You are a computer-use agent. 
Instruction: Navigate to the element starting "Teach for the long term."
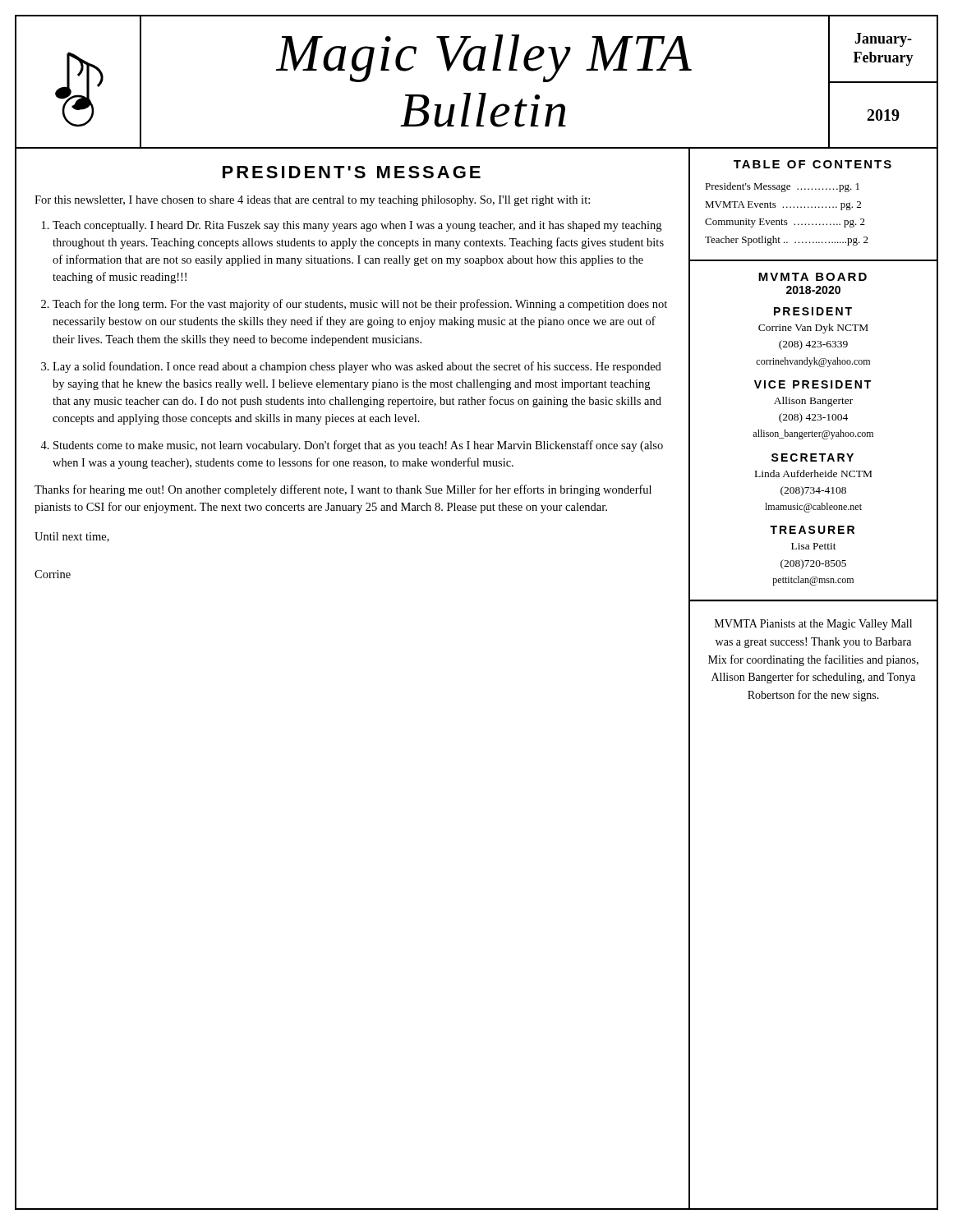(x=360, y=321)
